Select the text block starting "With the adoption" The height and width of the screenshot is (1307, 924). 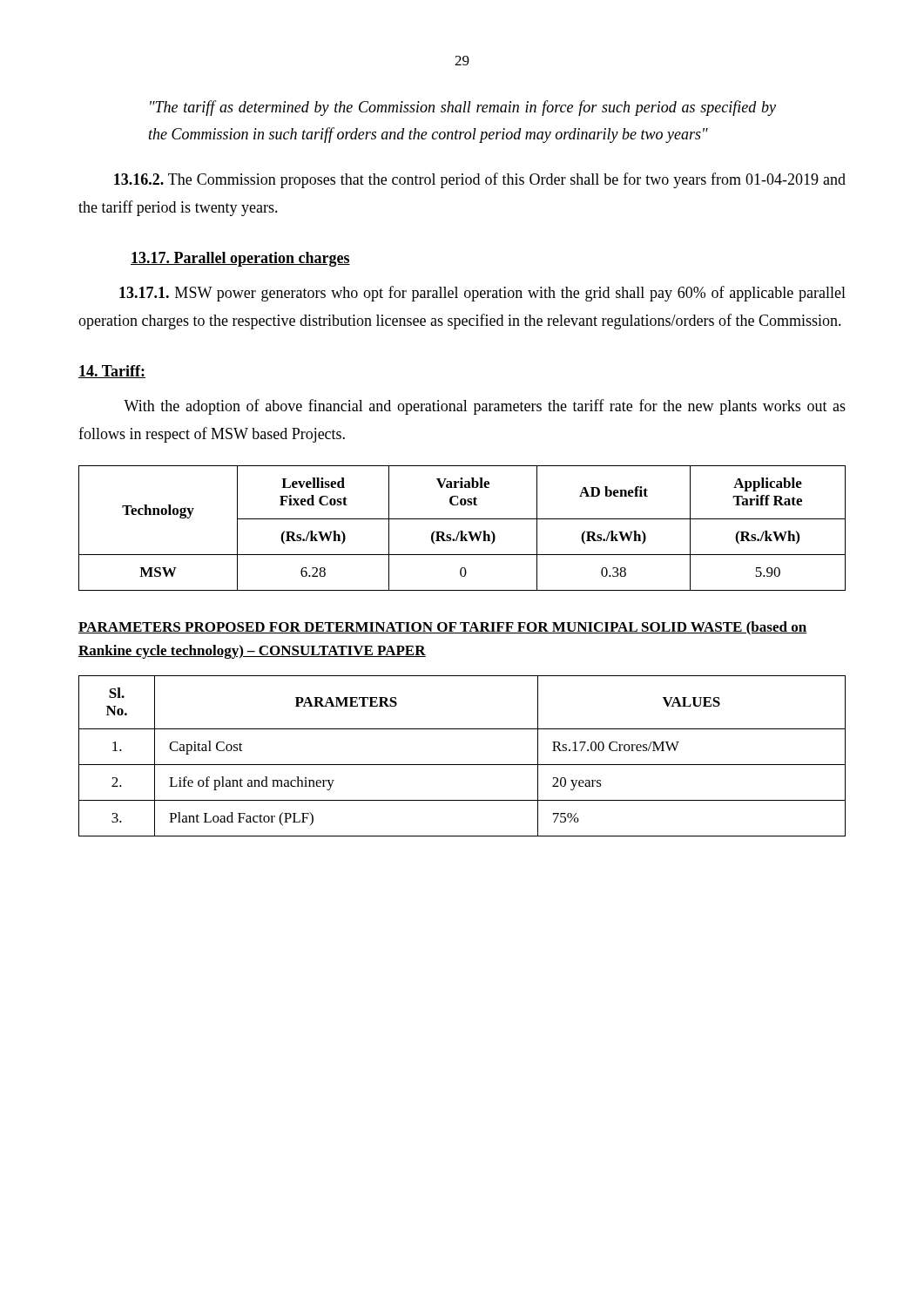click(462, 420)
